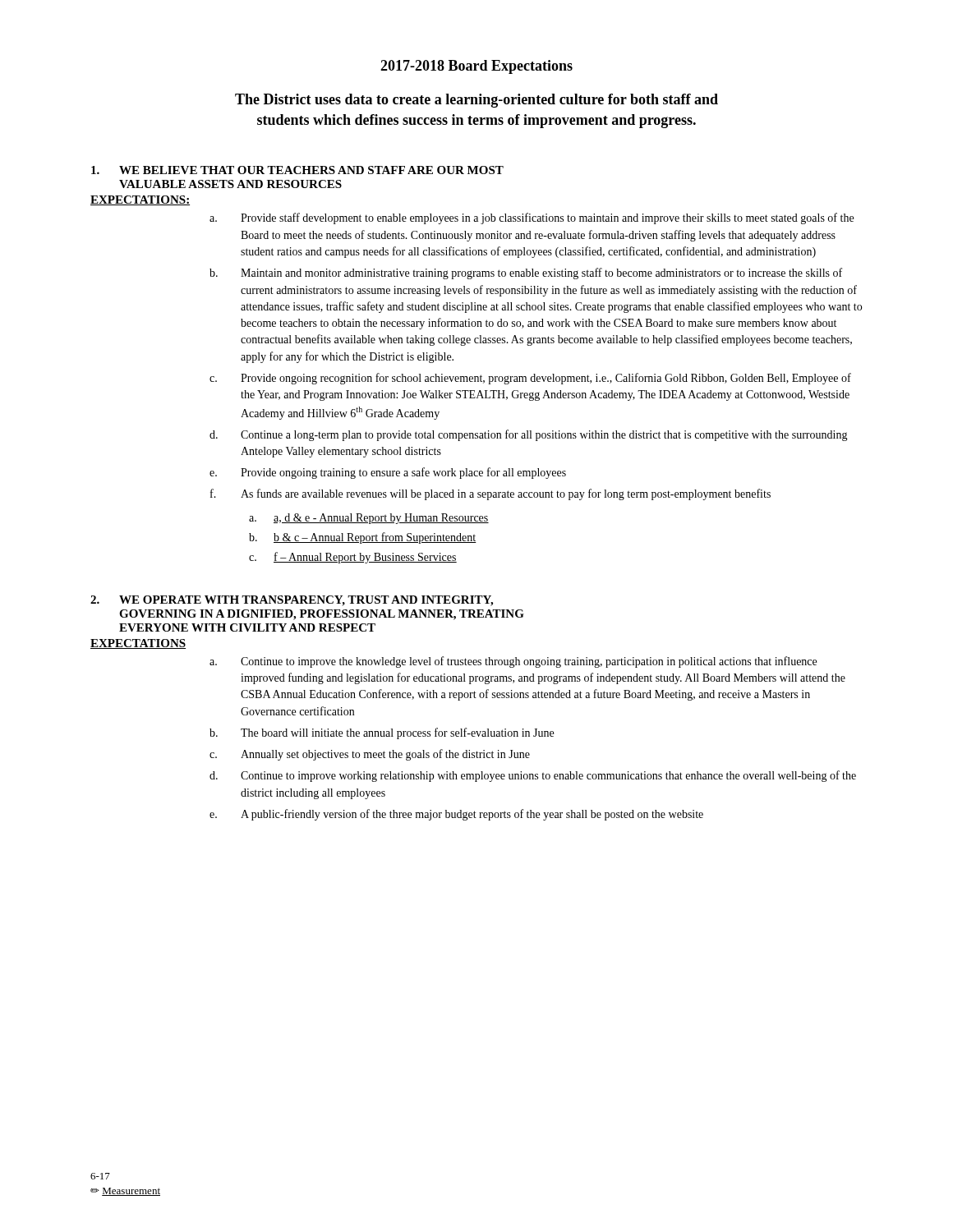This screenshot has height=1232, width=953.
Task: Find the title containing "2017-2018 Board Expectations"
Action: coord(476,66)
